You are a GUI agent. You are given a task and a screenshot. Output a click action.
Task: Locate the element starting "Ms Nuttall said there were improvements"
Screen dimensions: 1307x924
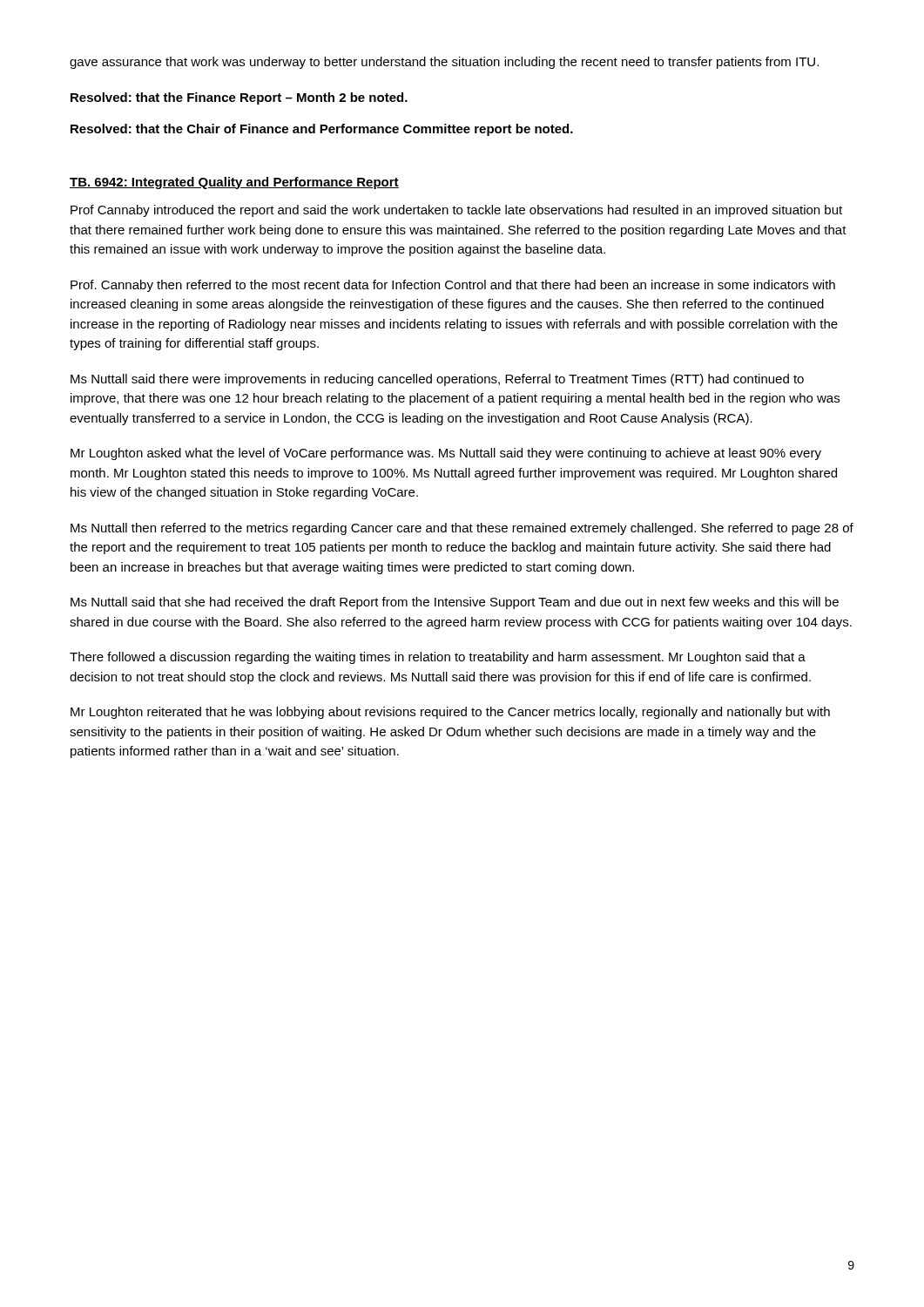click(x=455, y=398)
